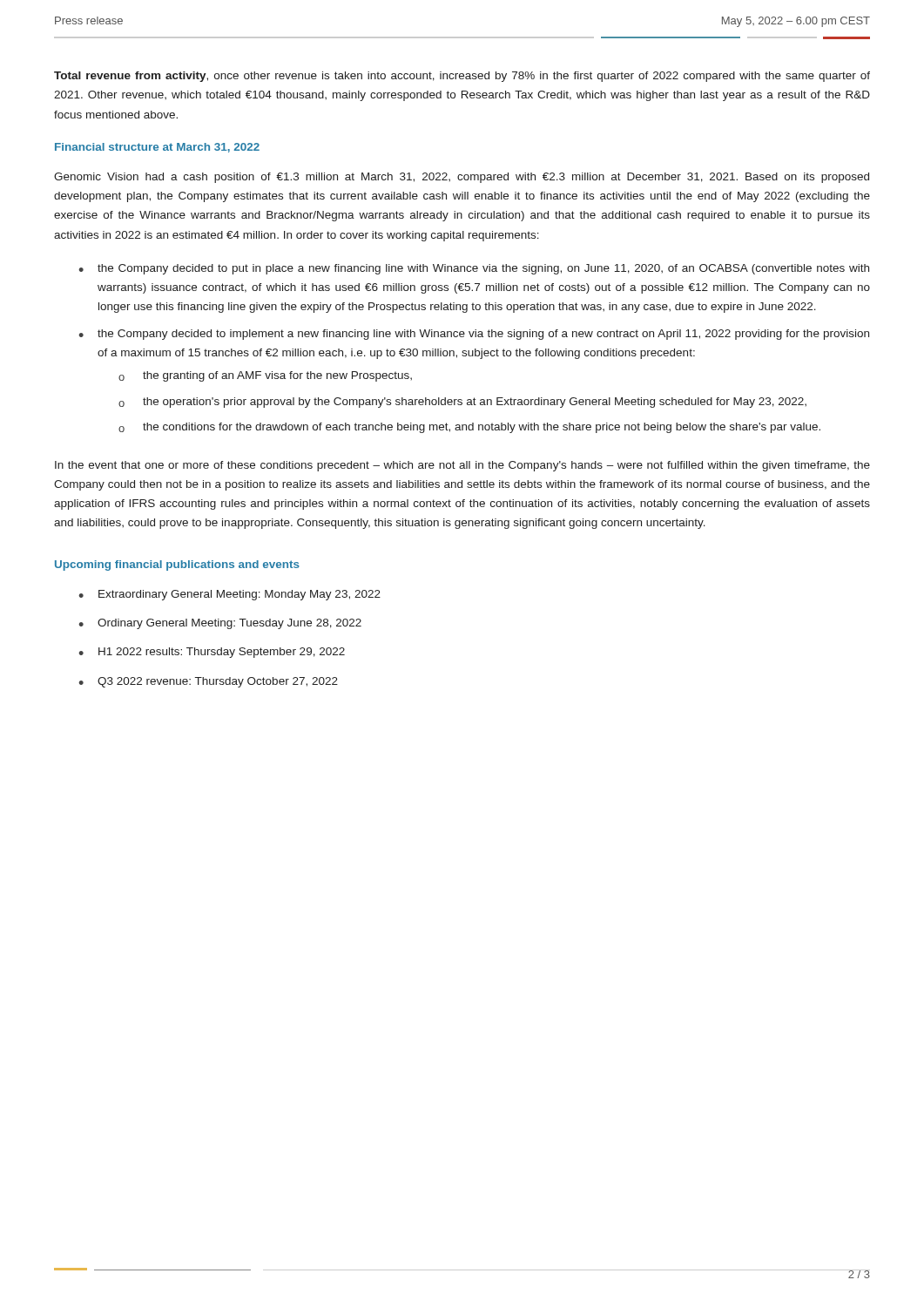Locate the list item that reads "• Ordinary General Meeting: Tuesday June 28,"
Viewport: 924px width, 1307px height.
pyautogui.click(x=220, y=624)
